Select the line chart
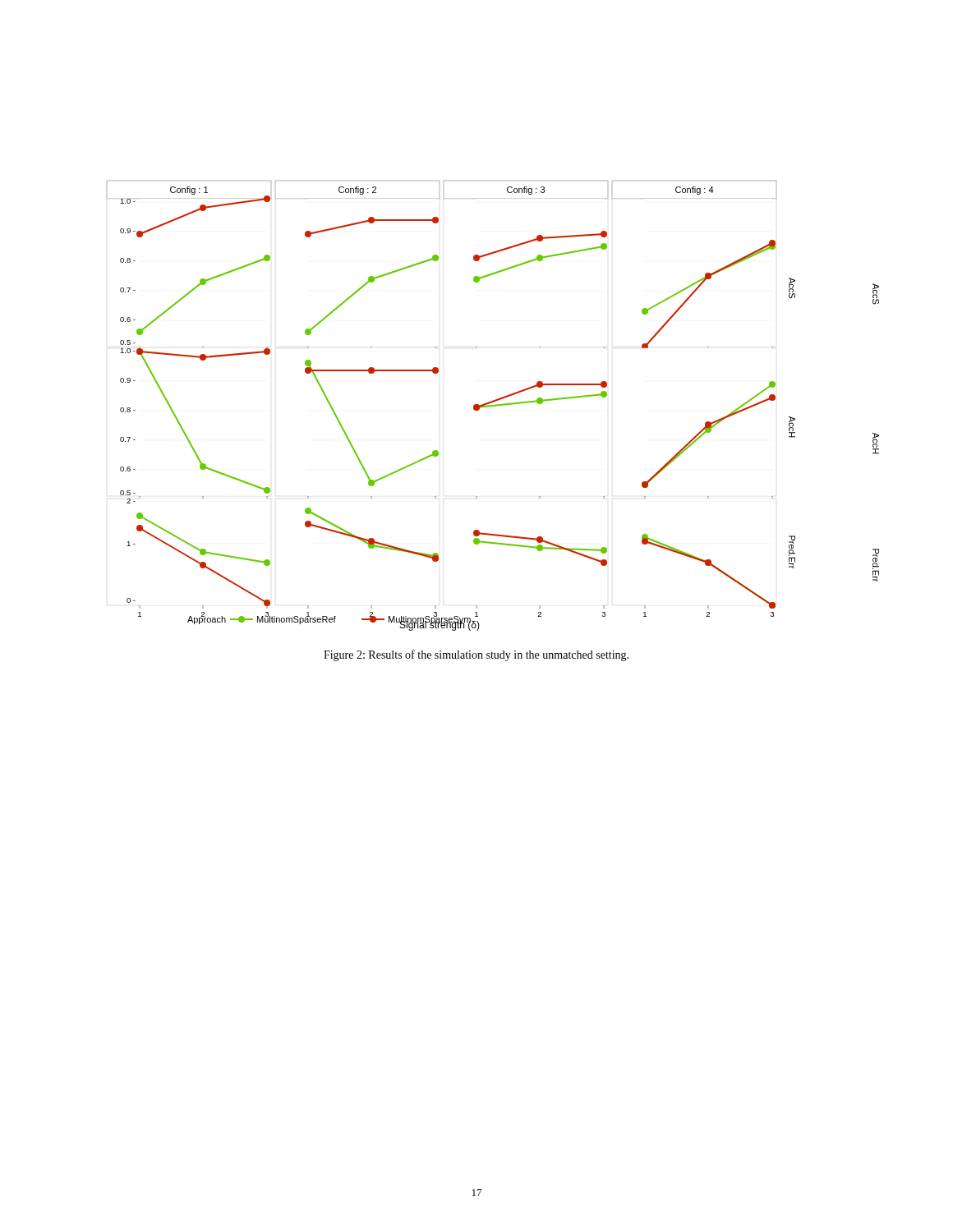Viewport: 953px width, 1232px height. point(476,402)
